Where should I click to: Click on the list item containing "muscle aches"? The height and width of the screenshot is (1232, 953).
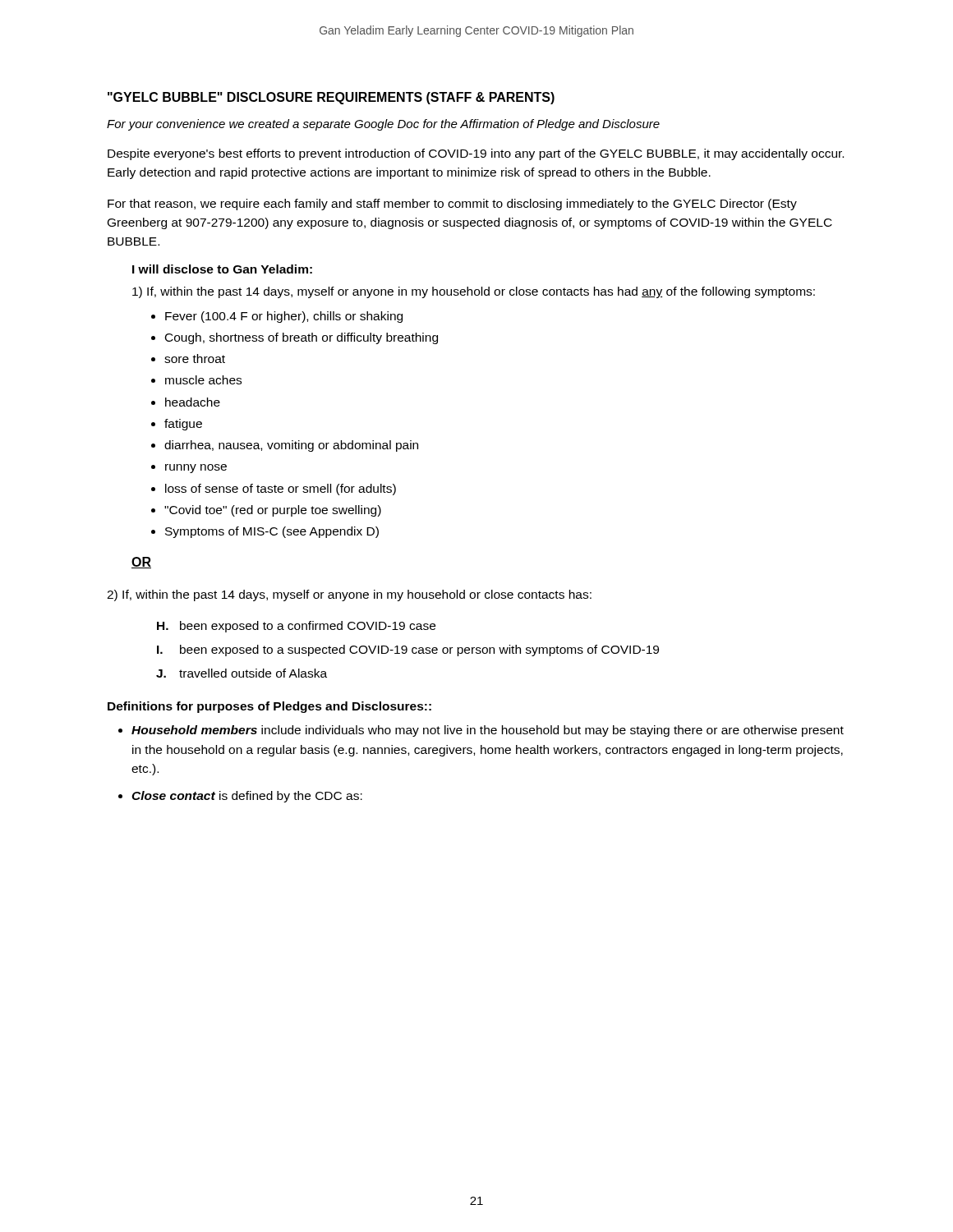tap(203, 380)
